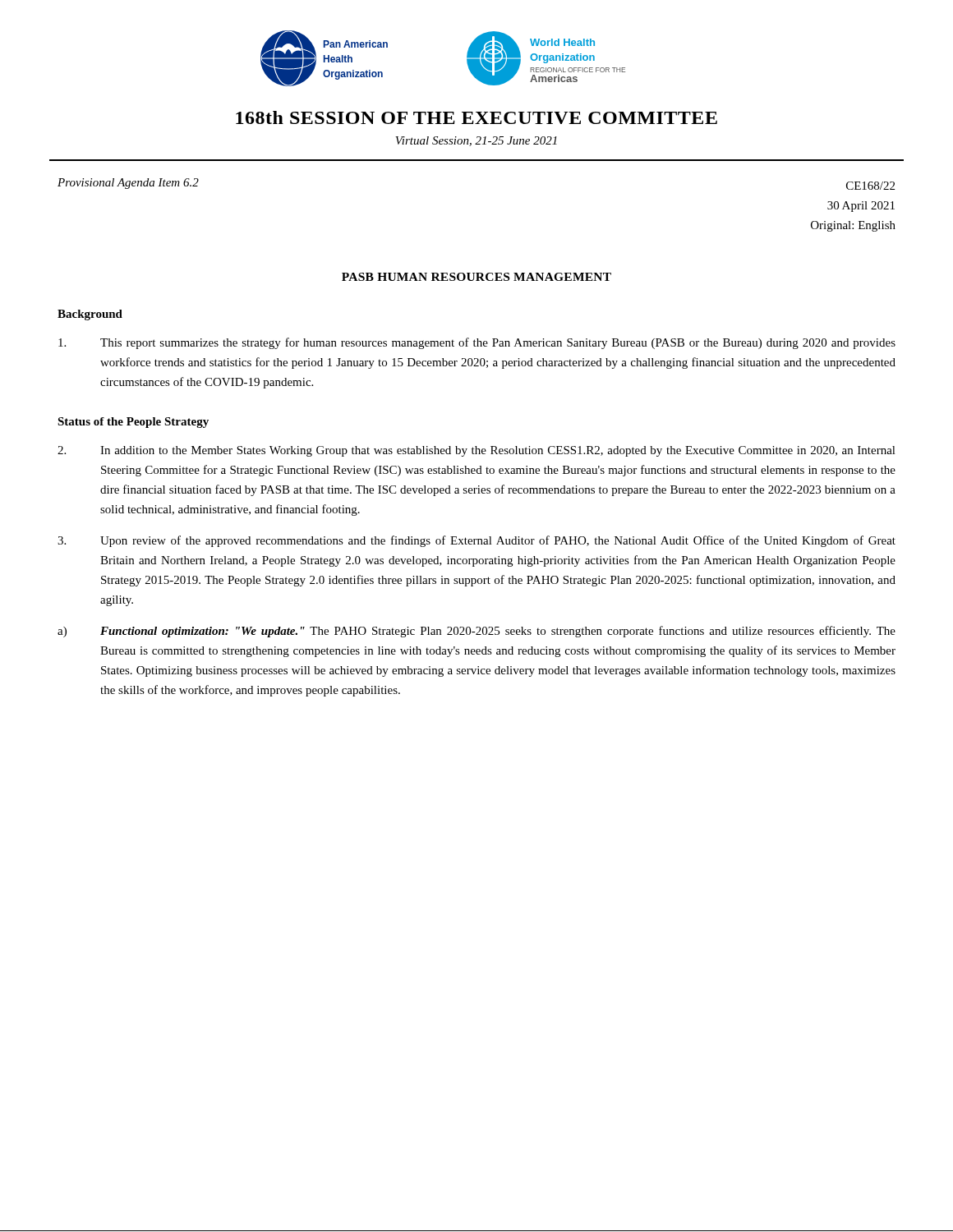Viewport: 953px width, 1232px height.
Task: Find the block on this page that starts "This report summarizes the strategy for human"
Action: tap(476, 362)
